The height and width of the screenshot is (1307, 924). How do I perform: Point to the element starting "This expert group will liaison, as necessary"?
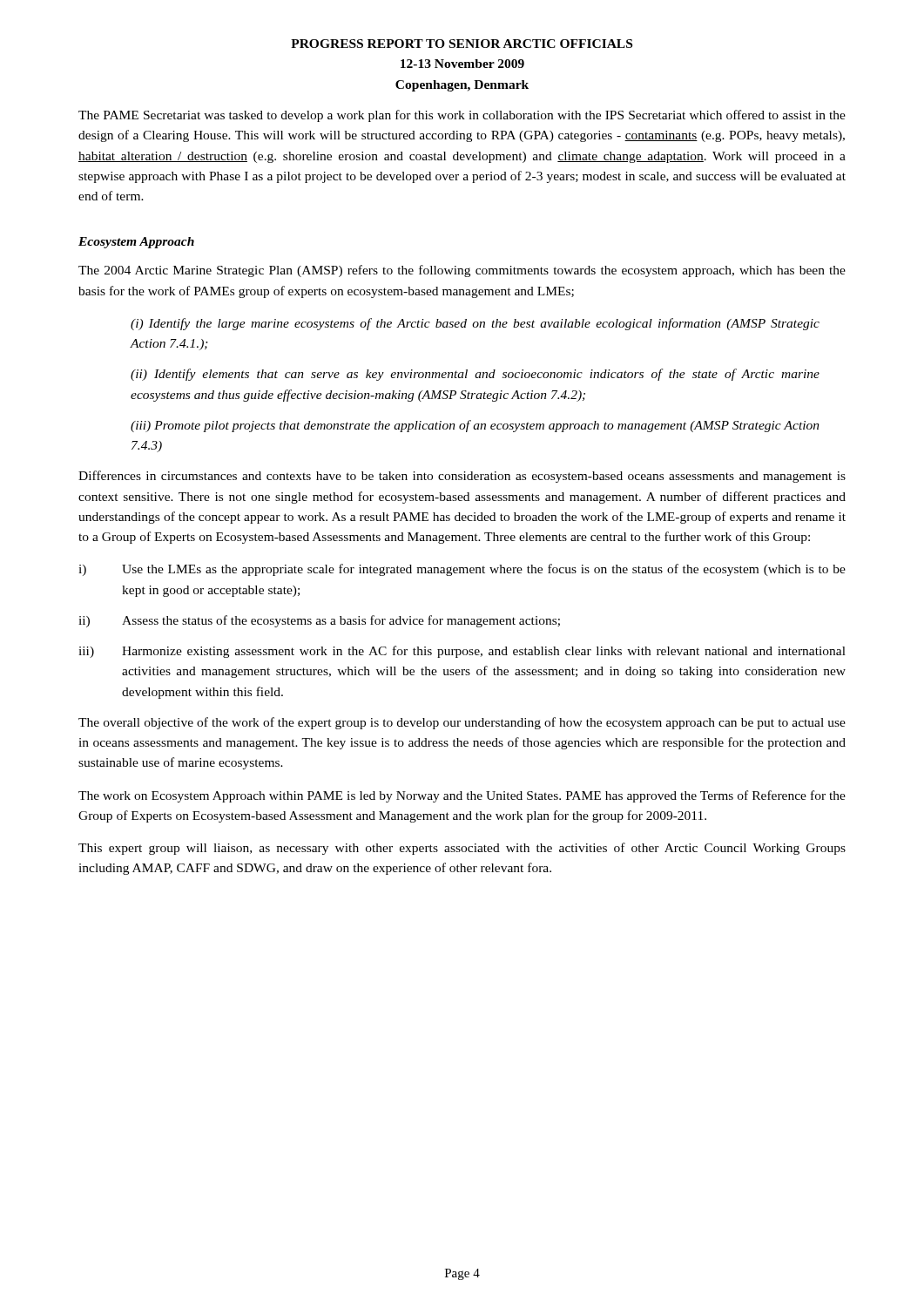tap(462, 858)
